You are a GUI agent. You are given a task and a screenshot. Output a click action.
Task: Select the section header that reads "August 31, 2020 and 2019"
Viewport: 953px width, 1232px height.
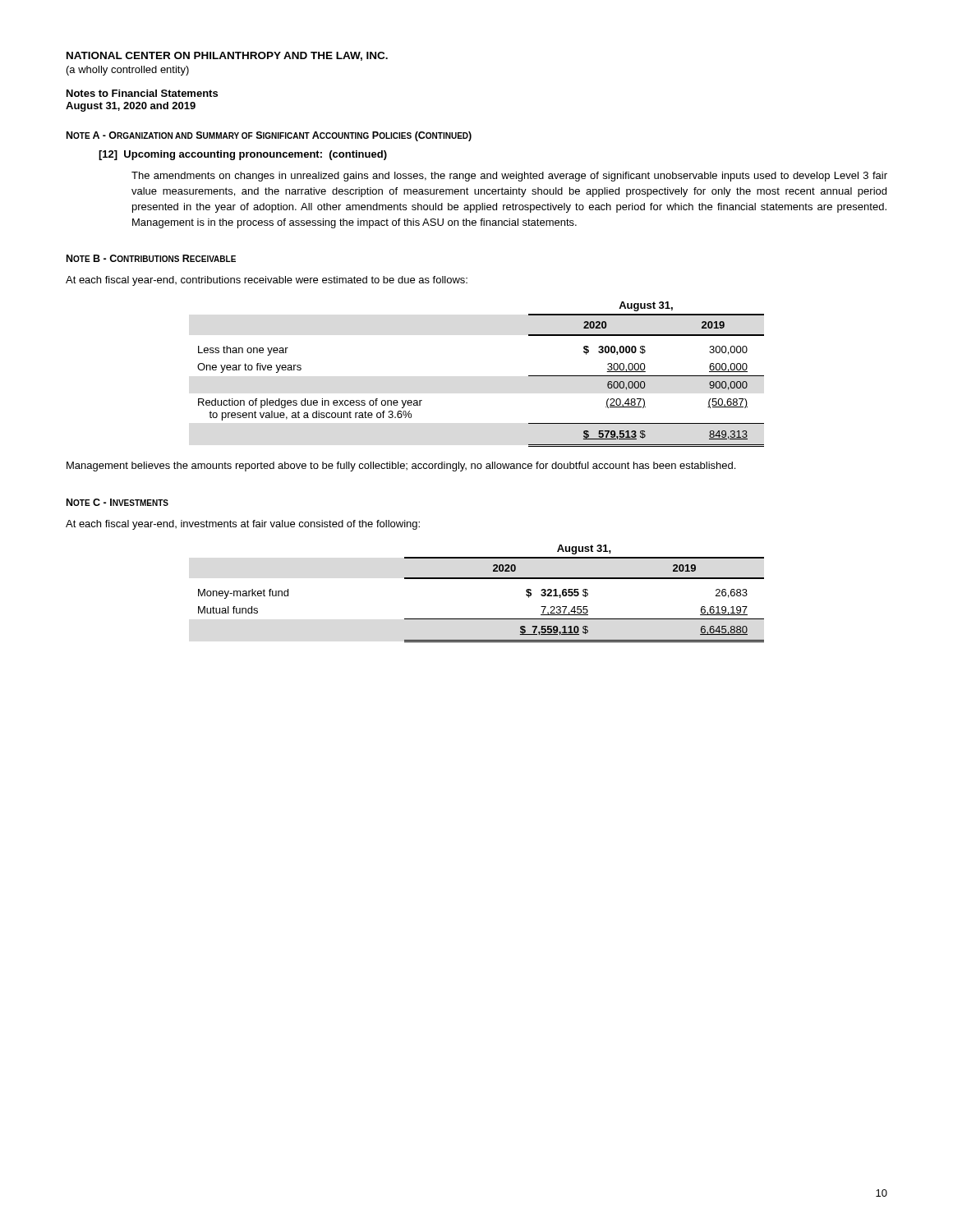coord(131,106)
